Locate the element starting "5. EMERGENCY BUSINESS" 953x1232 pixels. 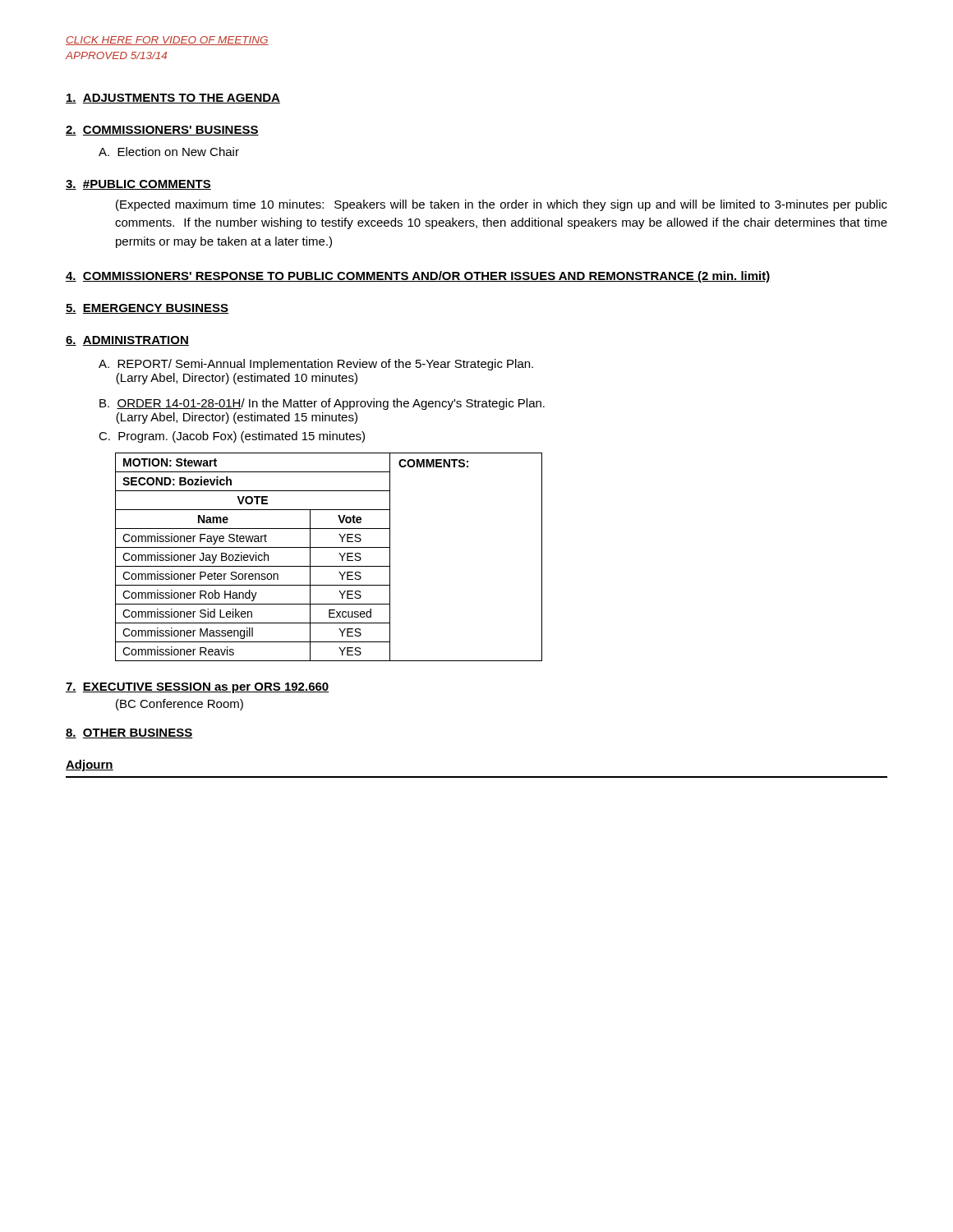tap(147, 308)
